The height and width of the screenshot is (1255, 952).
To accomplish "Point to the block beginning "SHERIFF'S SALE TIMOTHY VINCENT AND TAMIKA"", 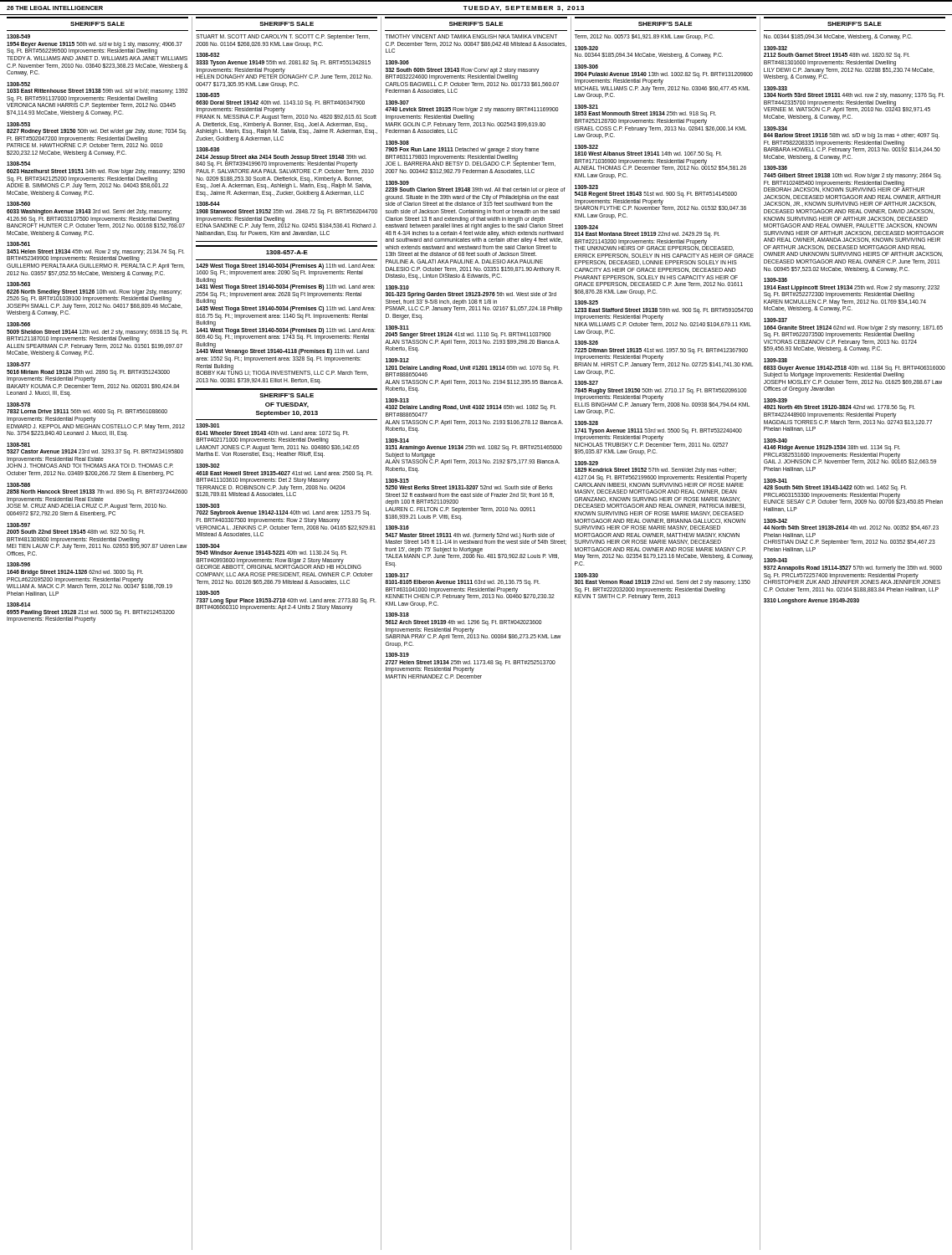I will [476, 349].
